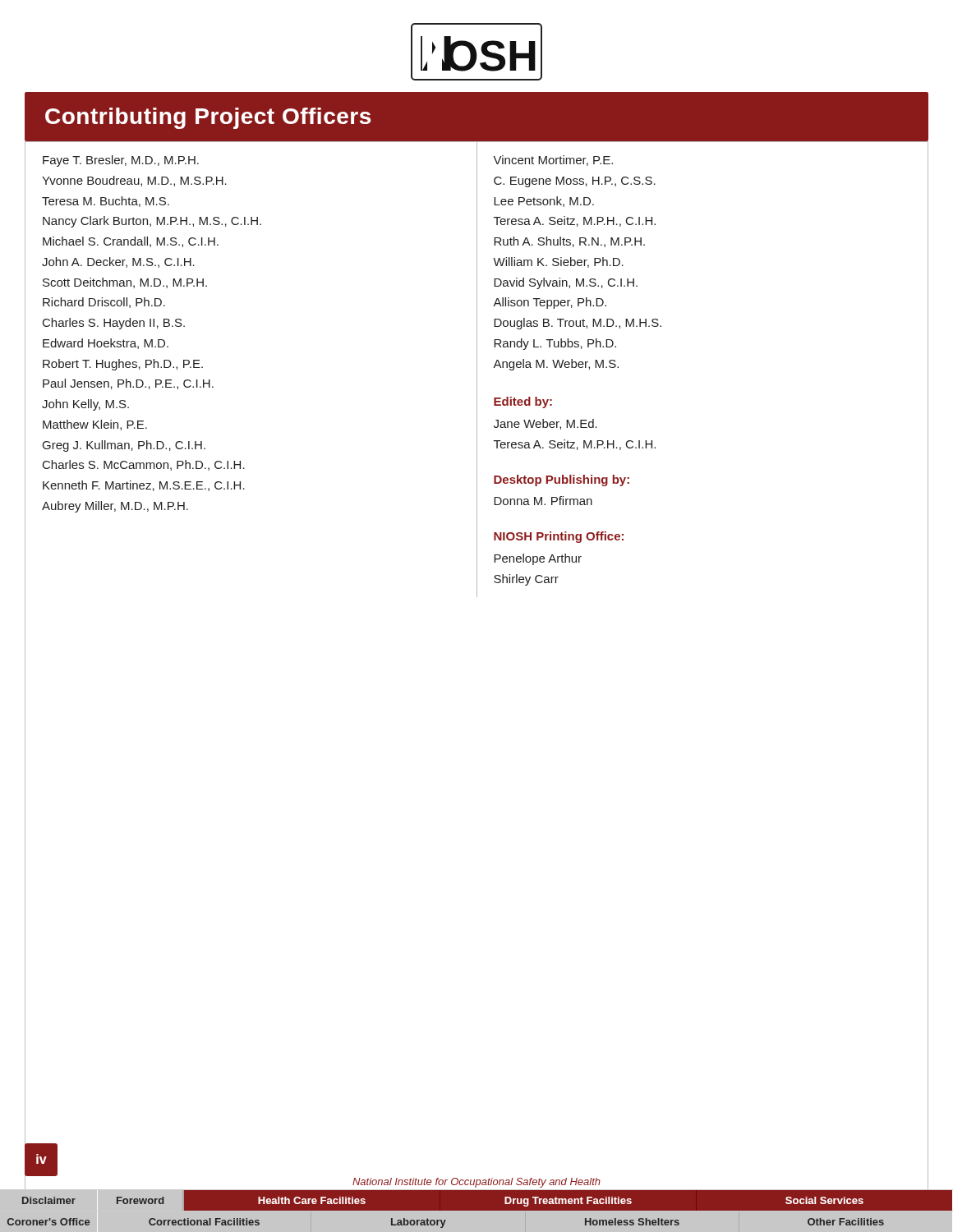
Task: Locate the logo
Action: (x=476, y=46)
